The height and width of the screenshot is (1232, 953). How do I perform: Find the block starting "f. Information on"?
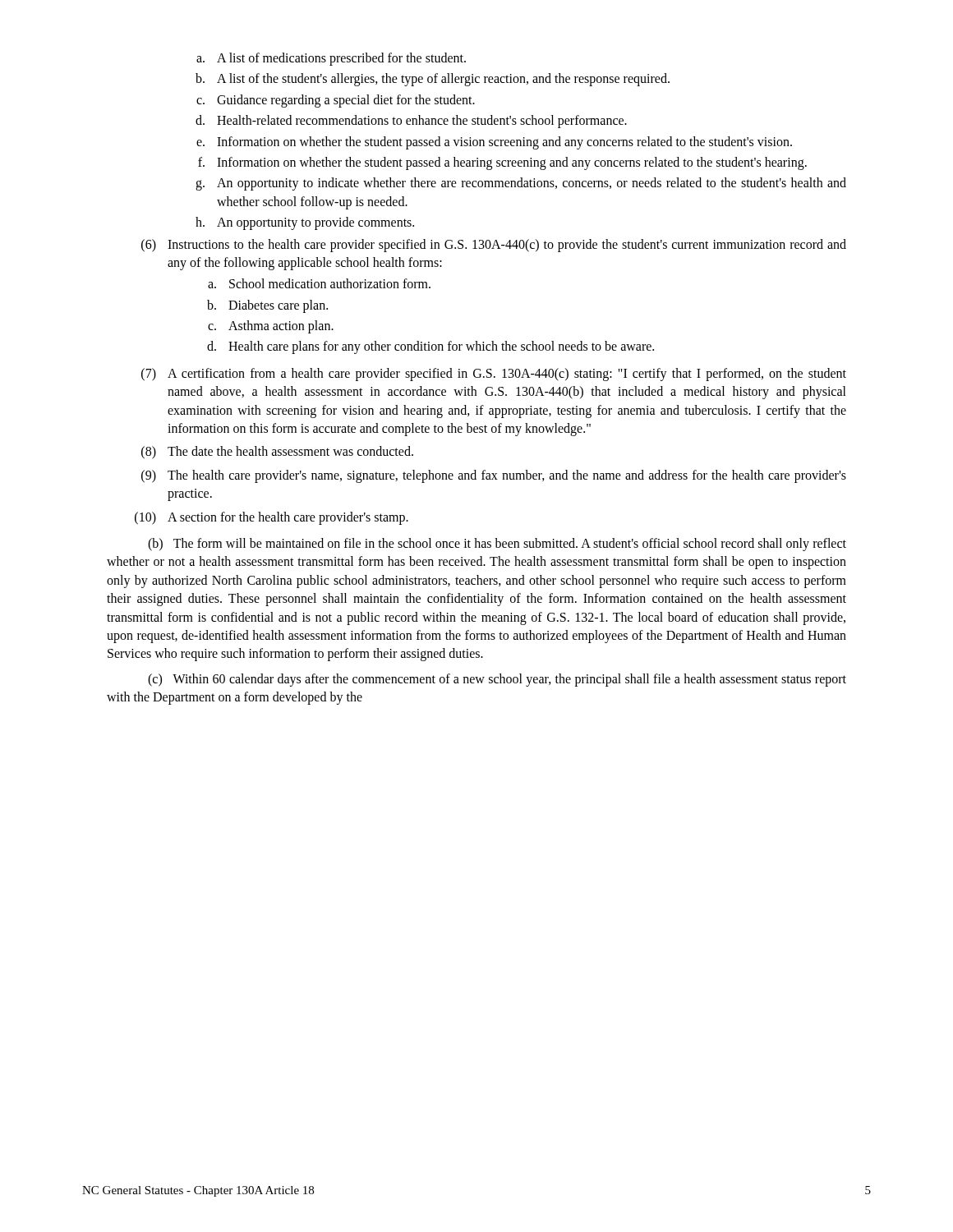tap(476, 163)
